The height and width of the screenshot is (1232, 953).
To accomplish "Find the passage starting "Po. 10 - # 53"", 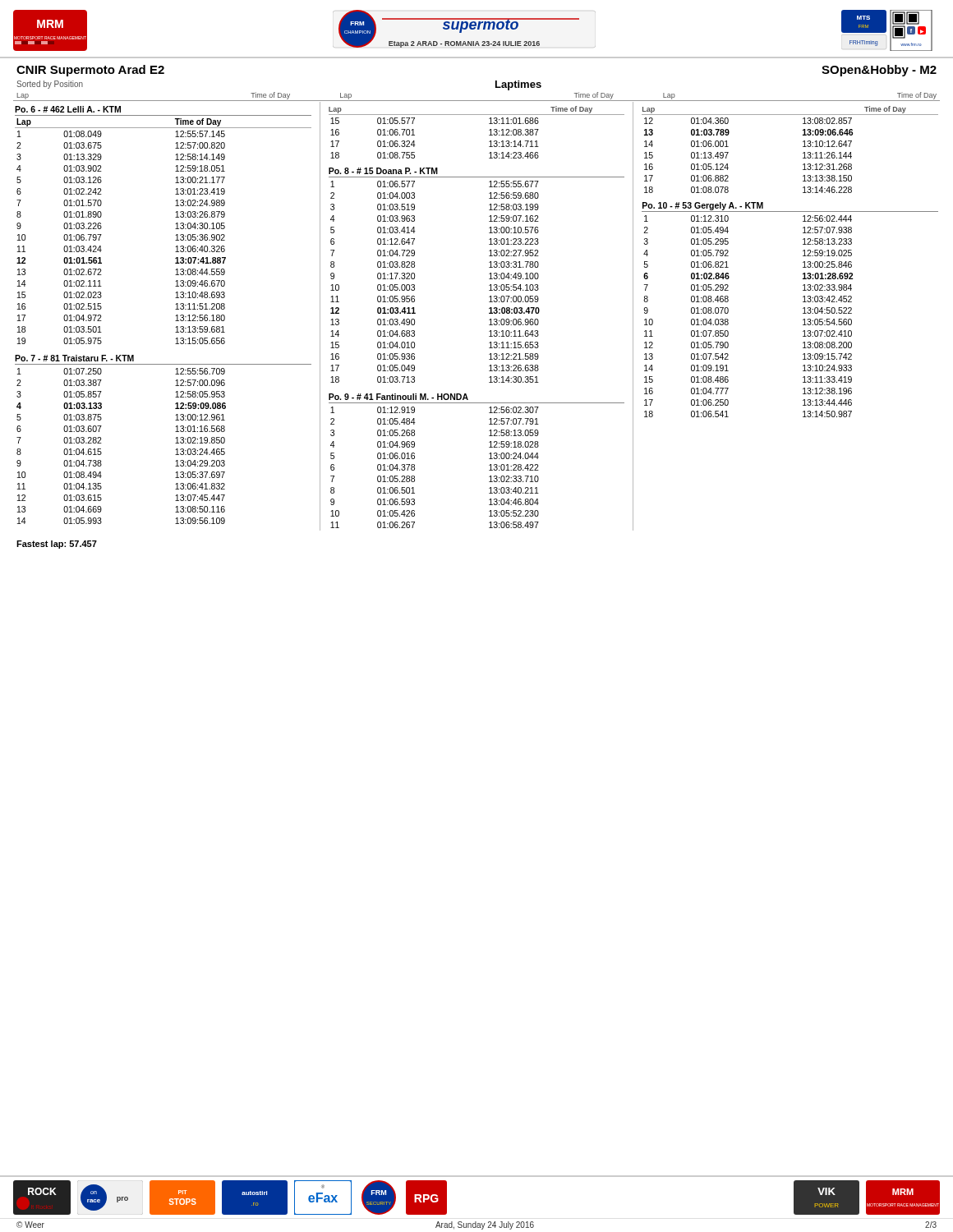I will [x=703, y=205].
